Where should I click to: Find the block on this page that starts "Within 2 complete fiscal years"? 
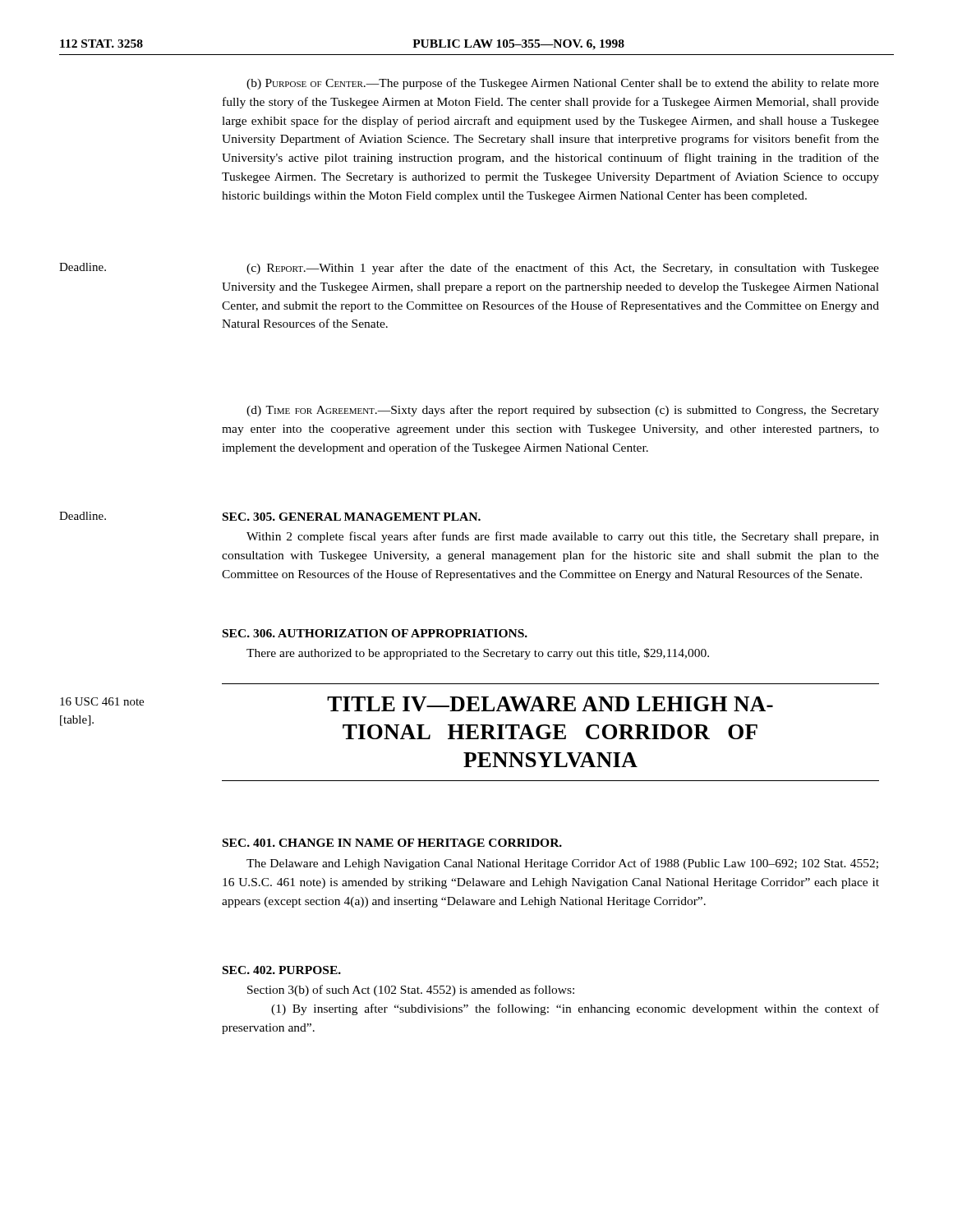click(550, 555)
